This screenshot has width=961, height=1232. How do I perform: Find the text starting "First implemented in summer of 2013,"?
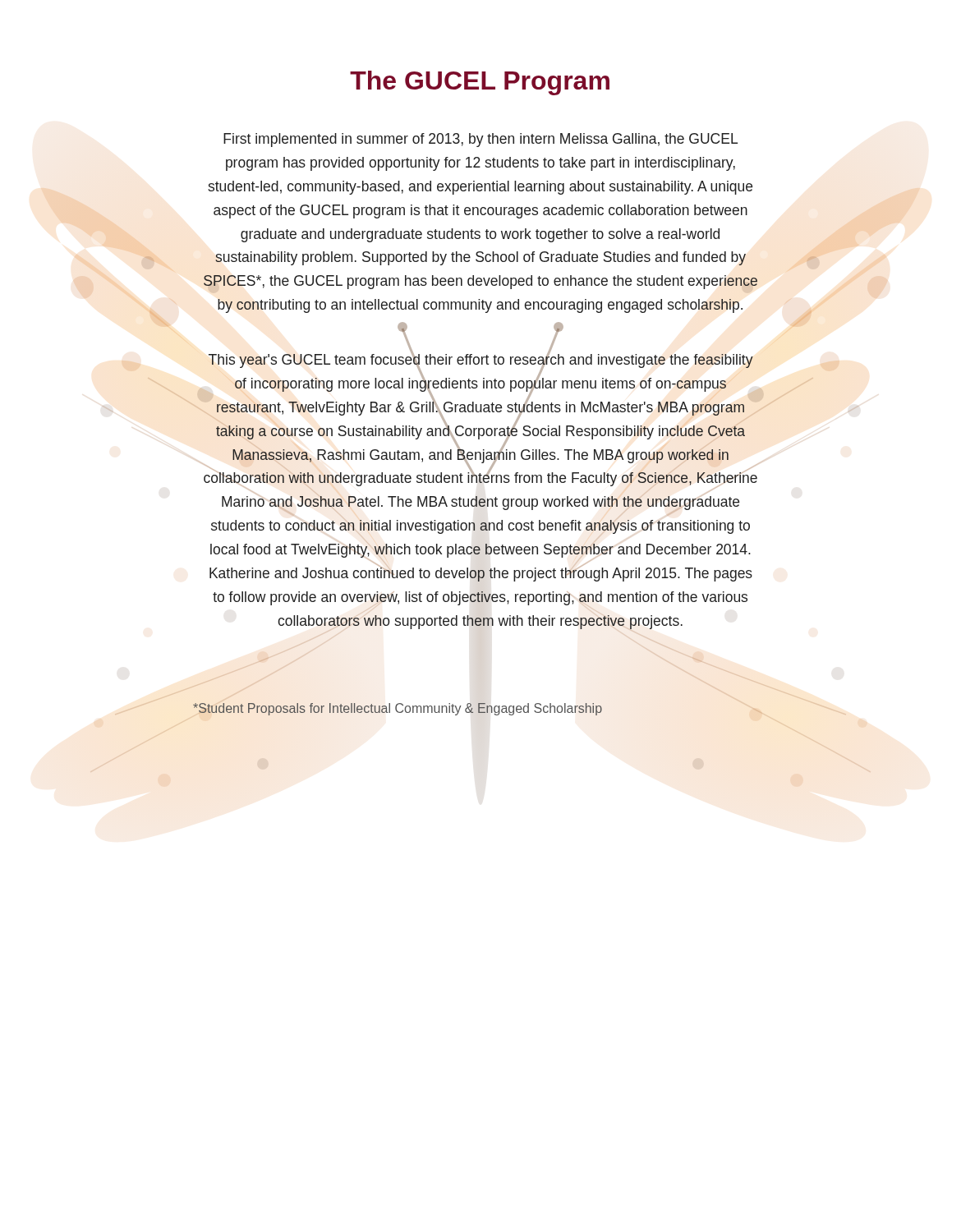point(480,222)
